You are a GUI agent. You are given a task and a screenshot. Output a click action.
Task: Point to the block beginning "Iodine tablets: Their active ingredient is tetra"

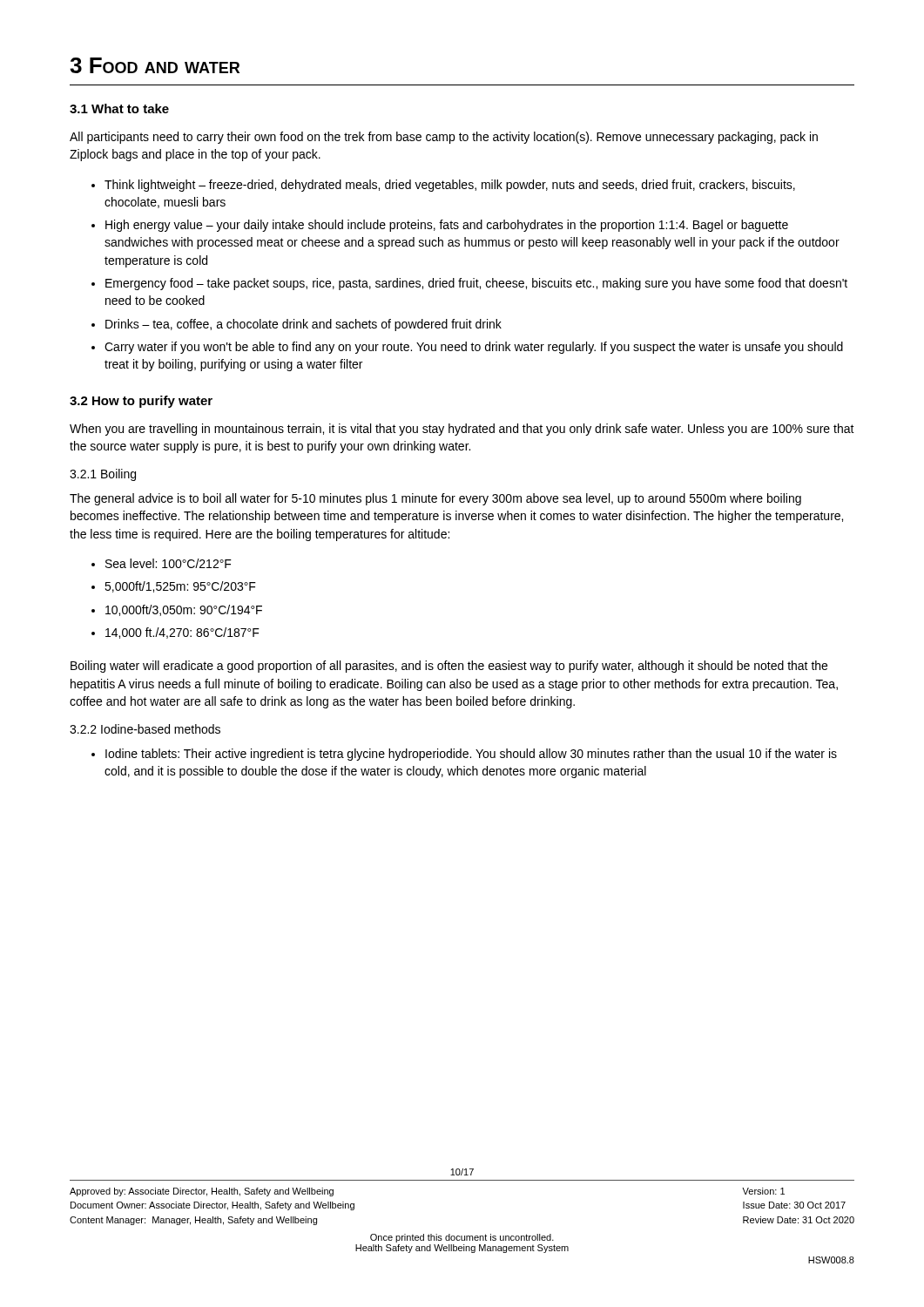click(x=471, y=763)
